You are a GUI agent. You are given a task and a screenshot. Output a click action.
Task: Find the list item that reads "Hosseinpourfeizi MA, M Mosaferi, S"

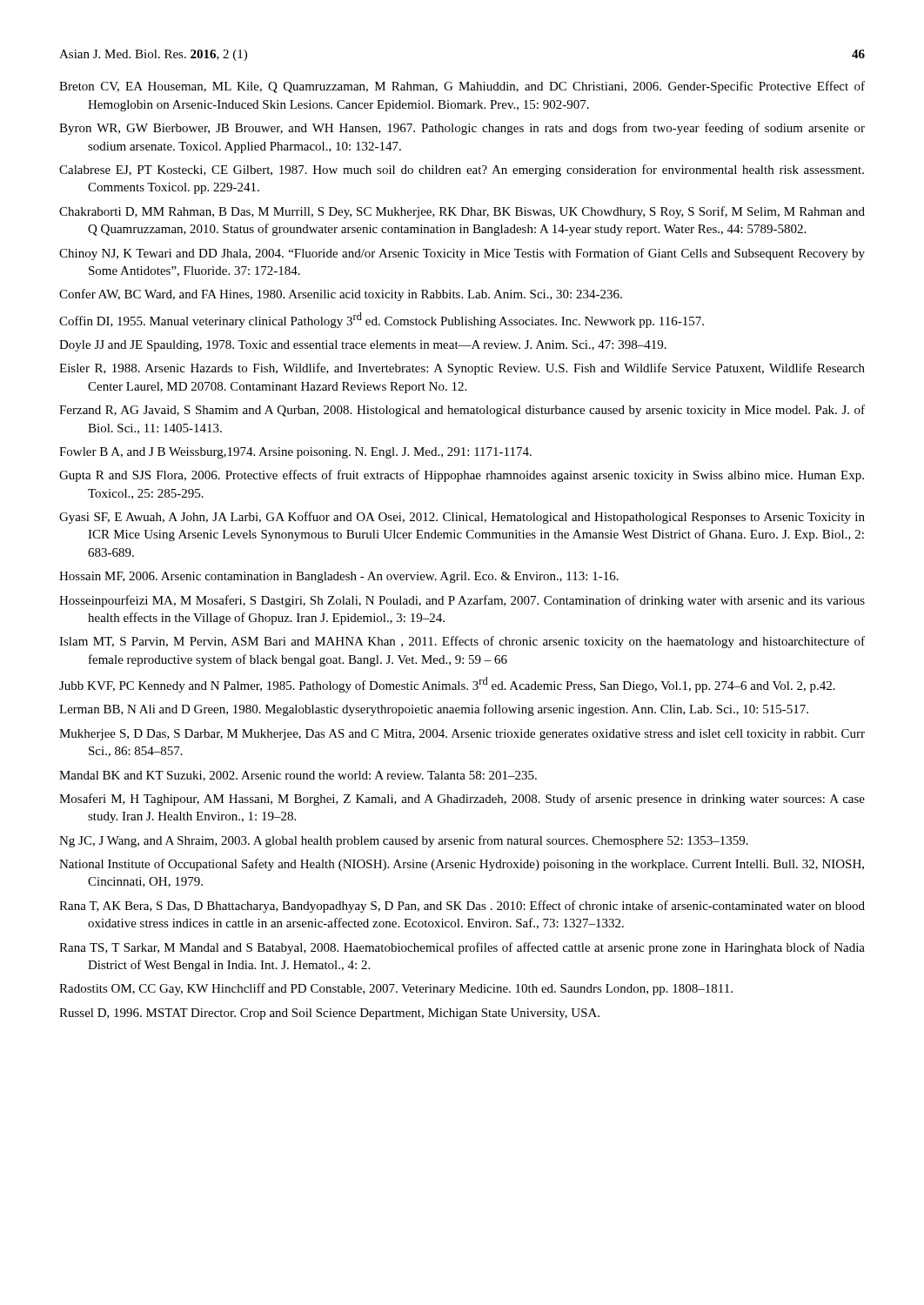(462, 609)
